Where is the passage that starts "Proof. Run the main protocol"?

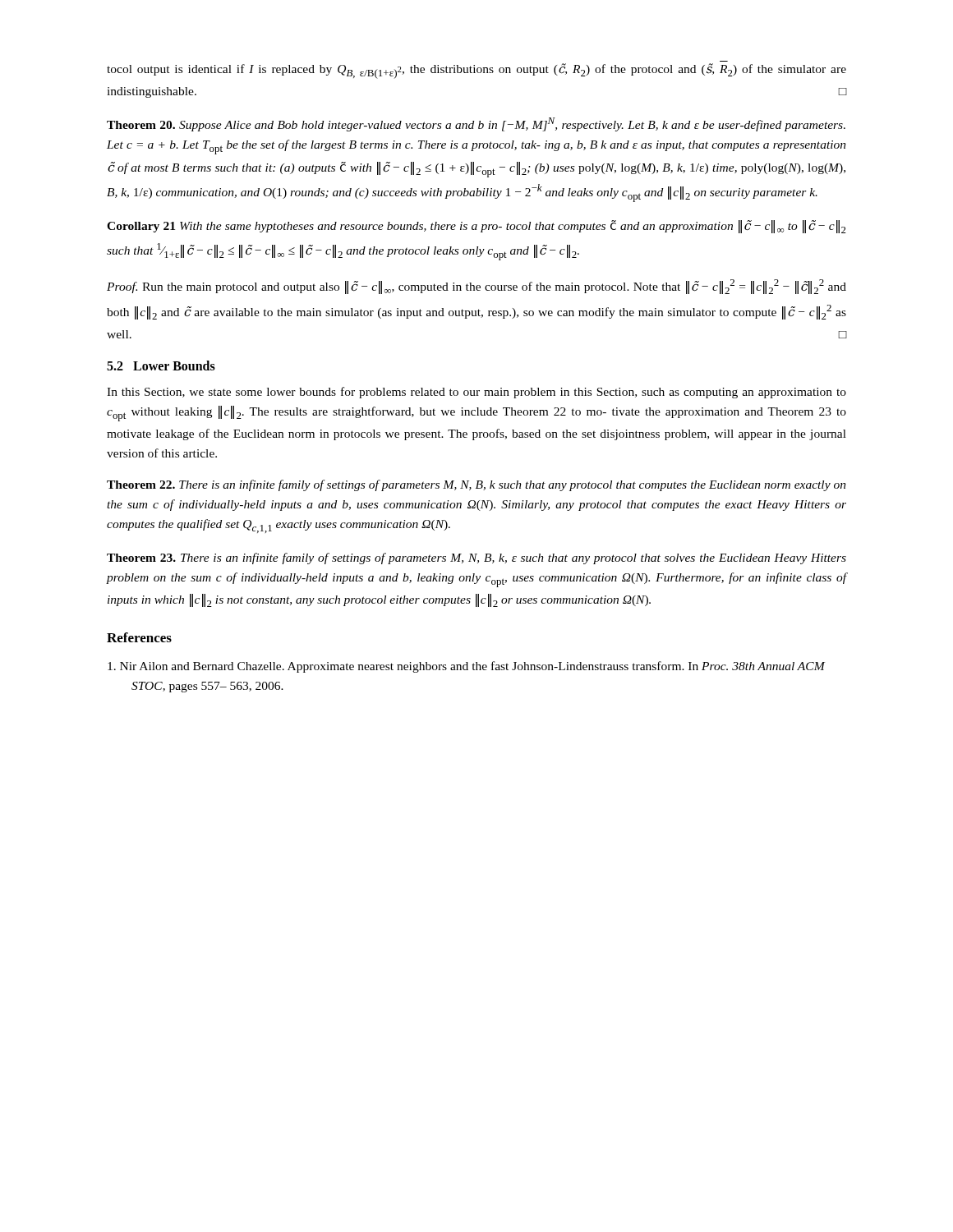coord(476,309)
